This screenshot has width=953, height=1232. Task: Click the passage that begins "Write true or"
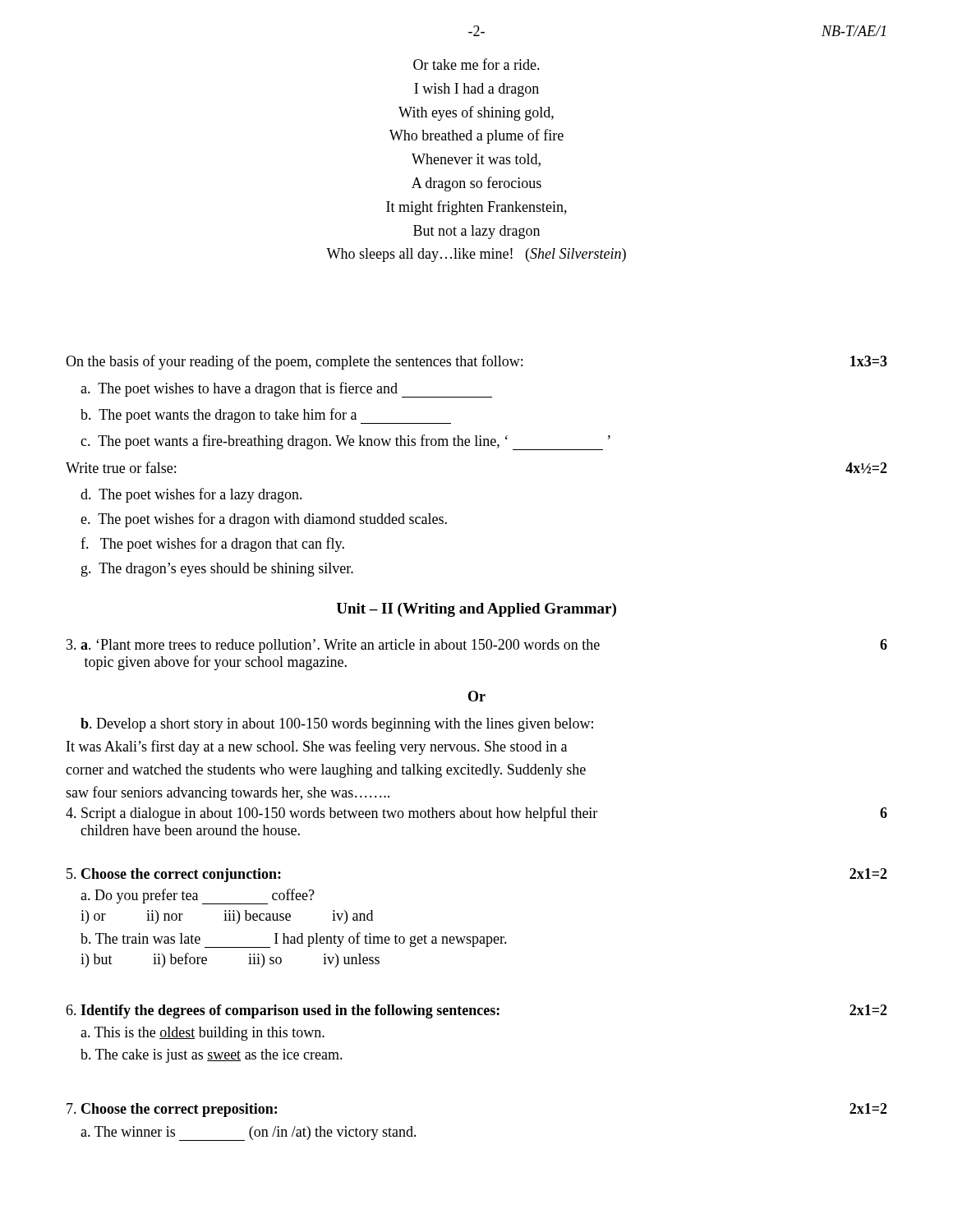click(x=114, y=468)
